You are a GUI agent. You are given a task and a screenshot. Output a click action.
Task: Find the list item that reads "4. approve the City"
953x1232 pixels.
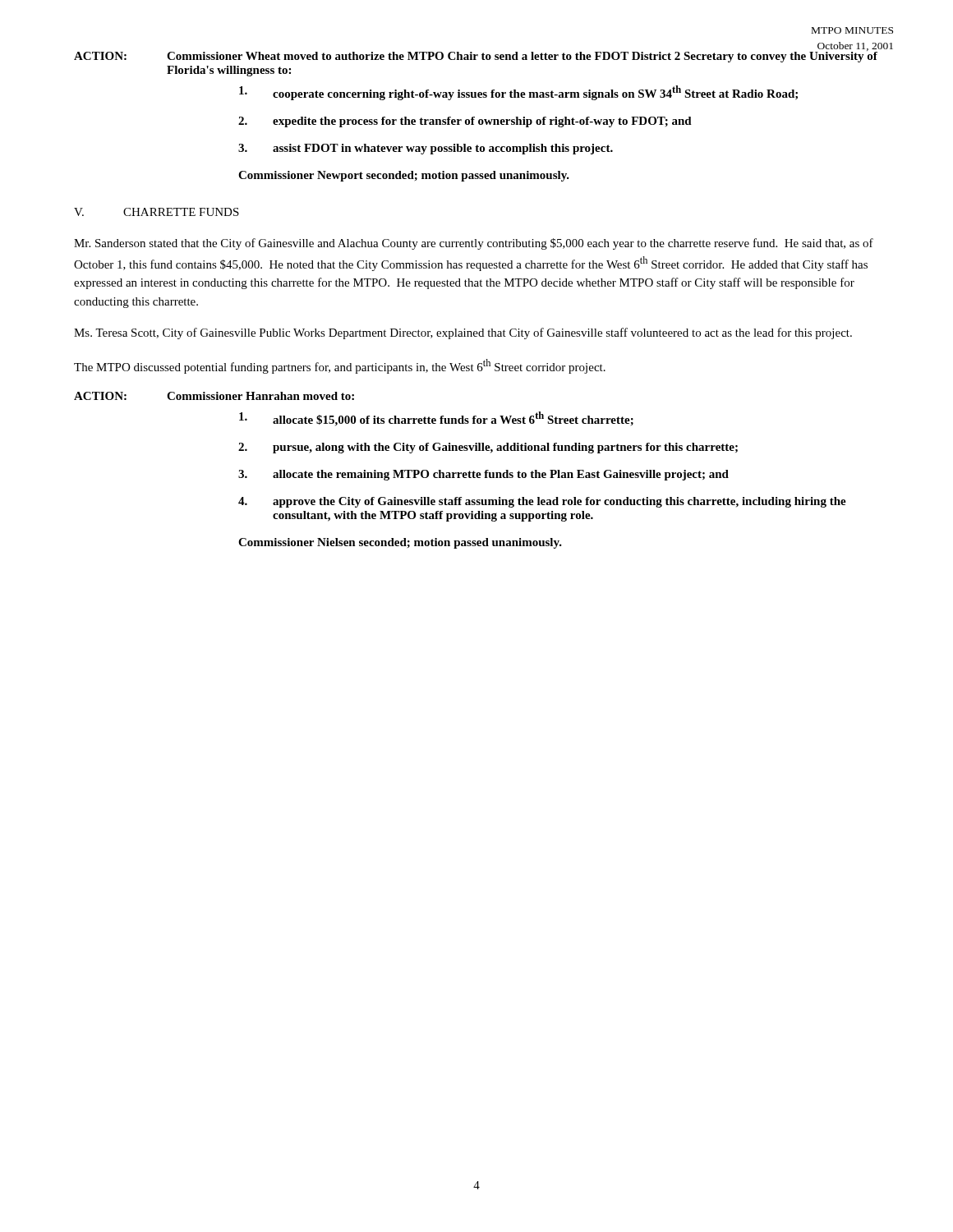[566, 508]
